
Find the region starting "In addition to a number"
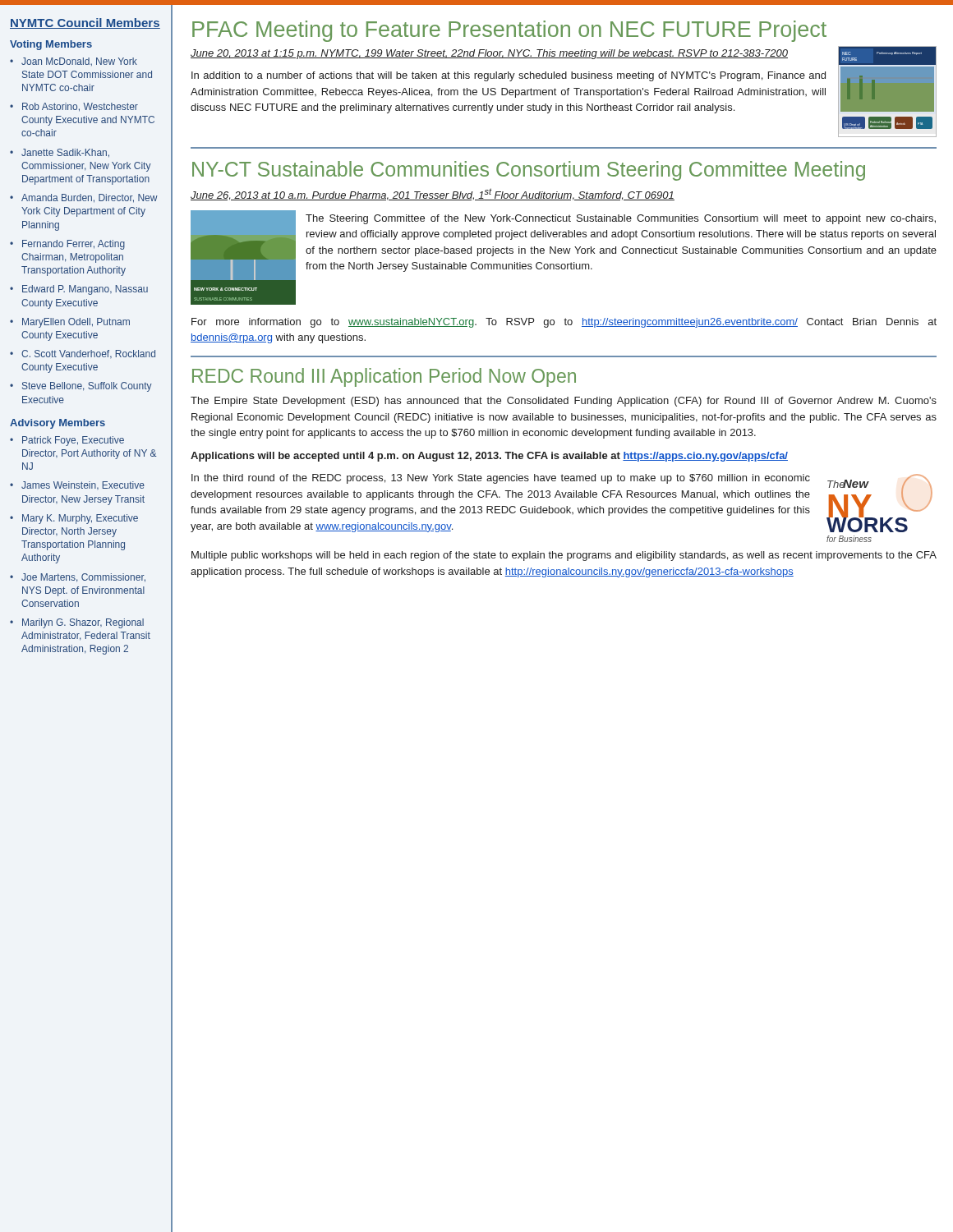(509, 91)
